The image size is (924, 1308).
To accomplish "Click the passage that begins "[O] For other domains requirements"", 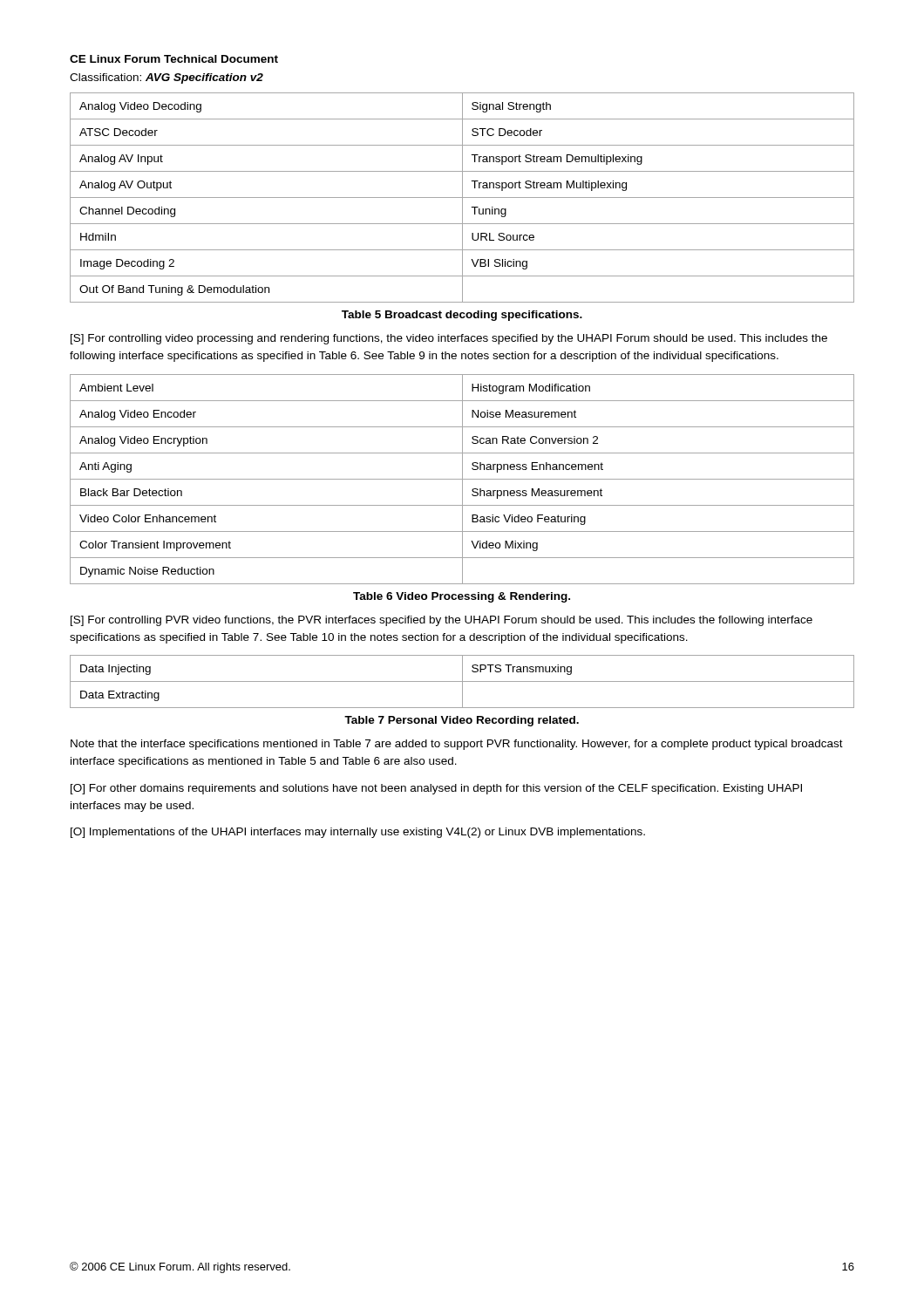I will click(436, 796).
